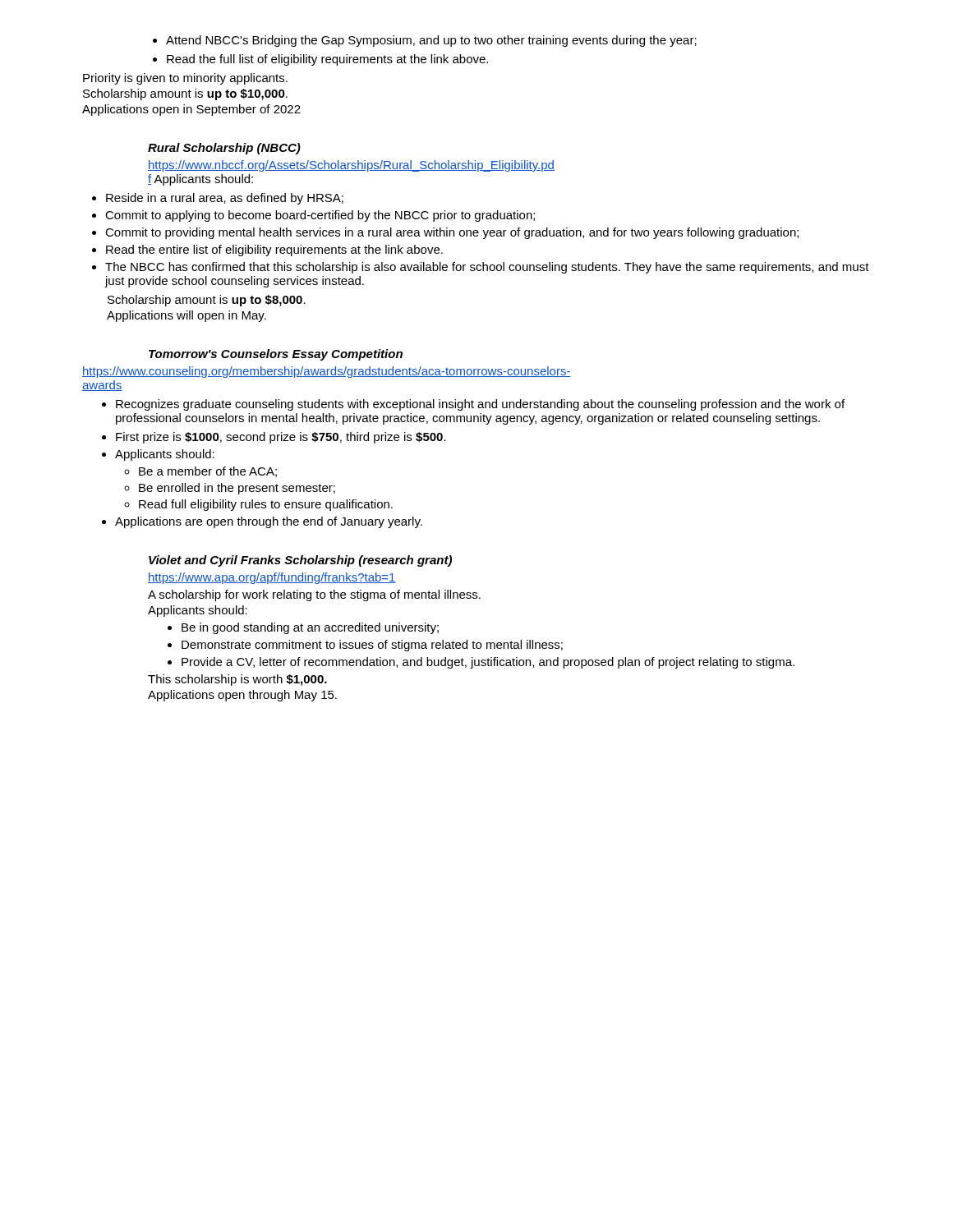Select the list item that says "Attend NBCC's Bridging"
Screen dimensions: 1232x953
tap(518, 40)
